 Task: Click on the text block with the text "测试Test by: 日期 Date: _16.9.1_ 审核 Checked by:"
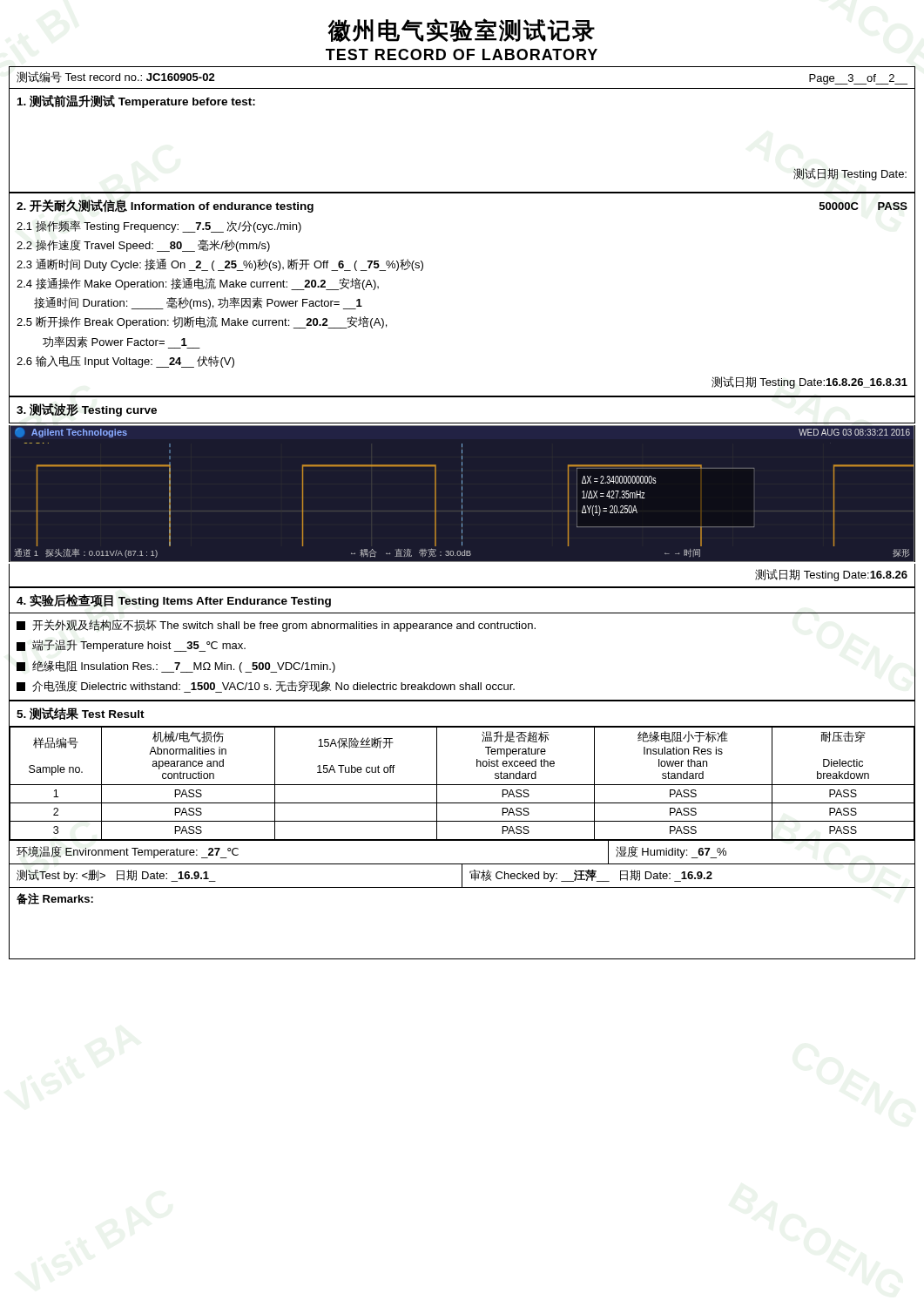(x=462, y=876)
